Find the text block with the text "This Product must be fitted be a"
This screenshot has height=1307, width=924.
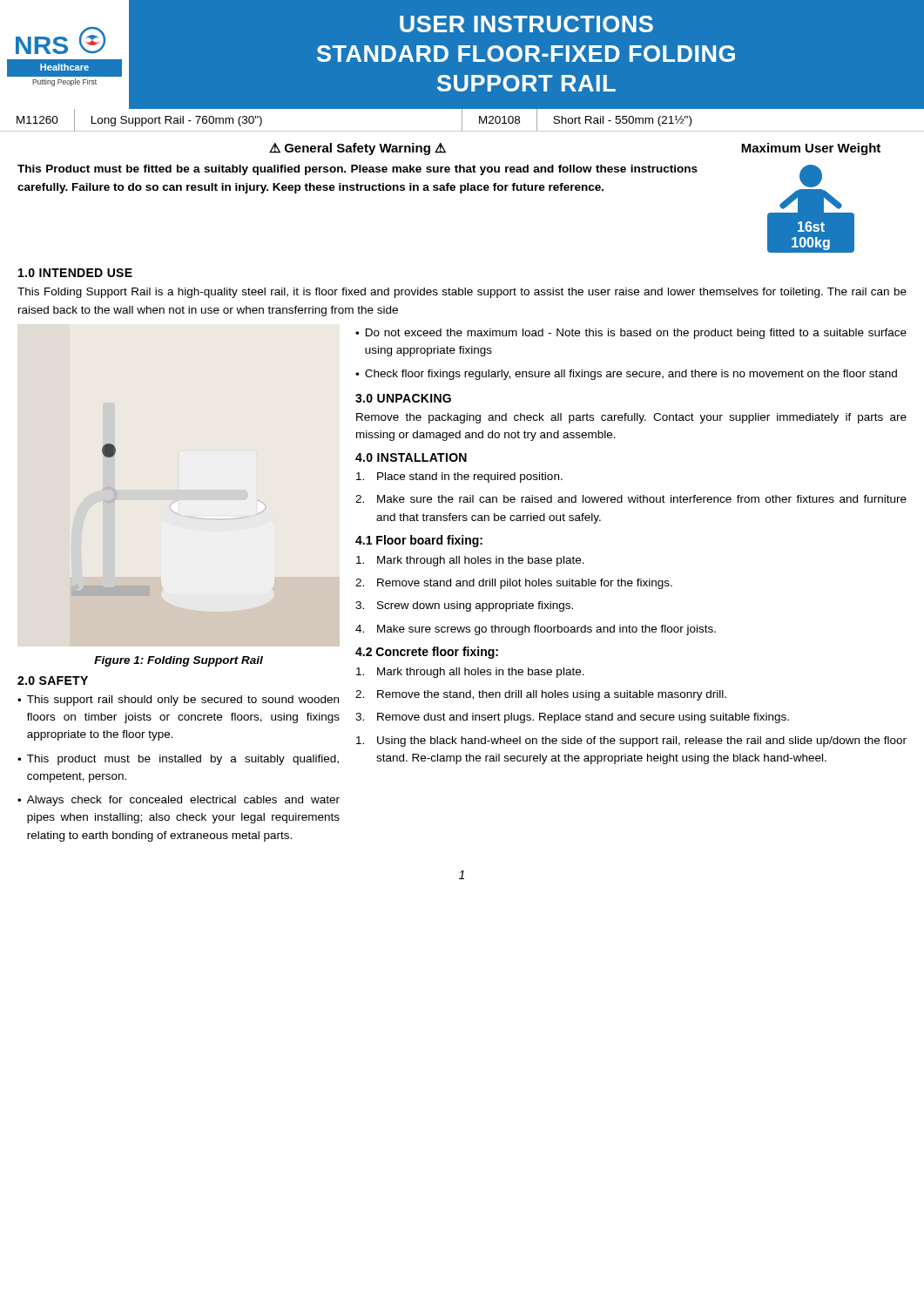click(x=357, y=178)
